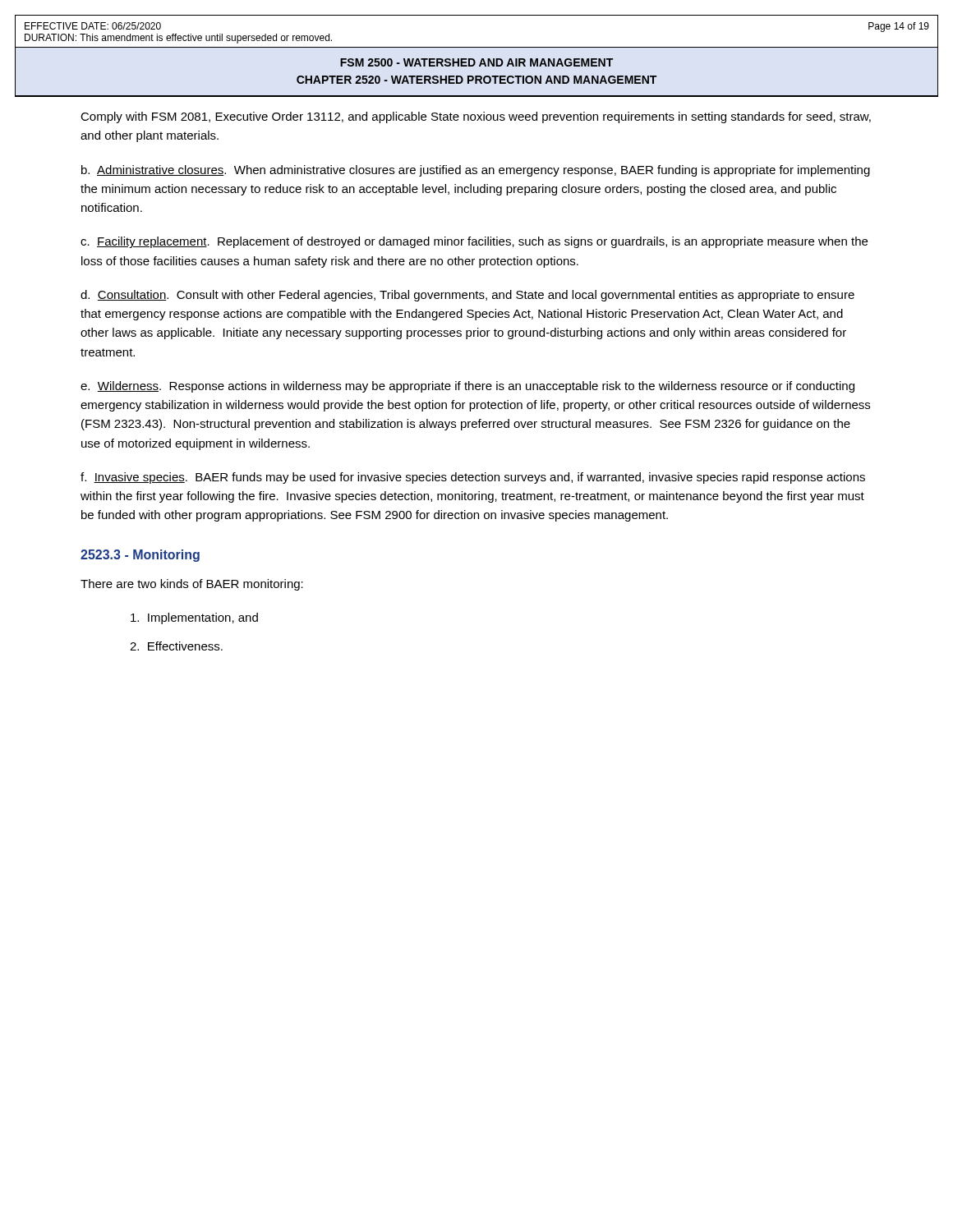Click on the text block that says "Comply with FSM 2081, Executive Order 13112, and"
This screenshot has height=1232, width=953.
476,126
